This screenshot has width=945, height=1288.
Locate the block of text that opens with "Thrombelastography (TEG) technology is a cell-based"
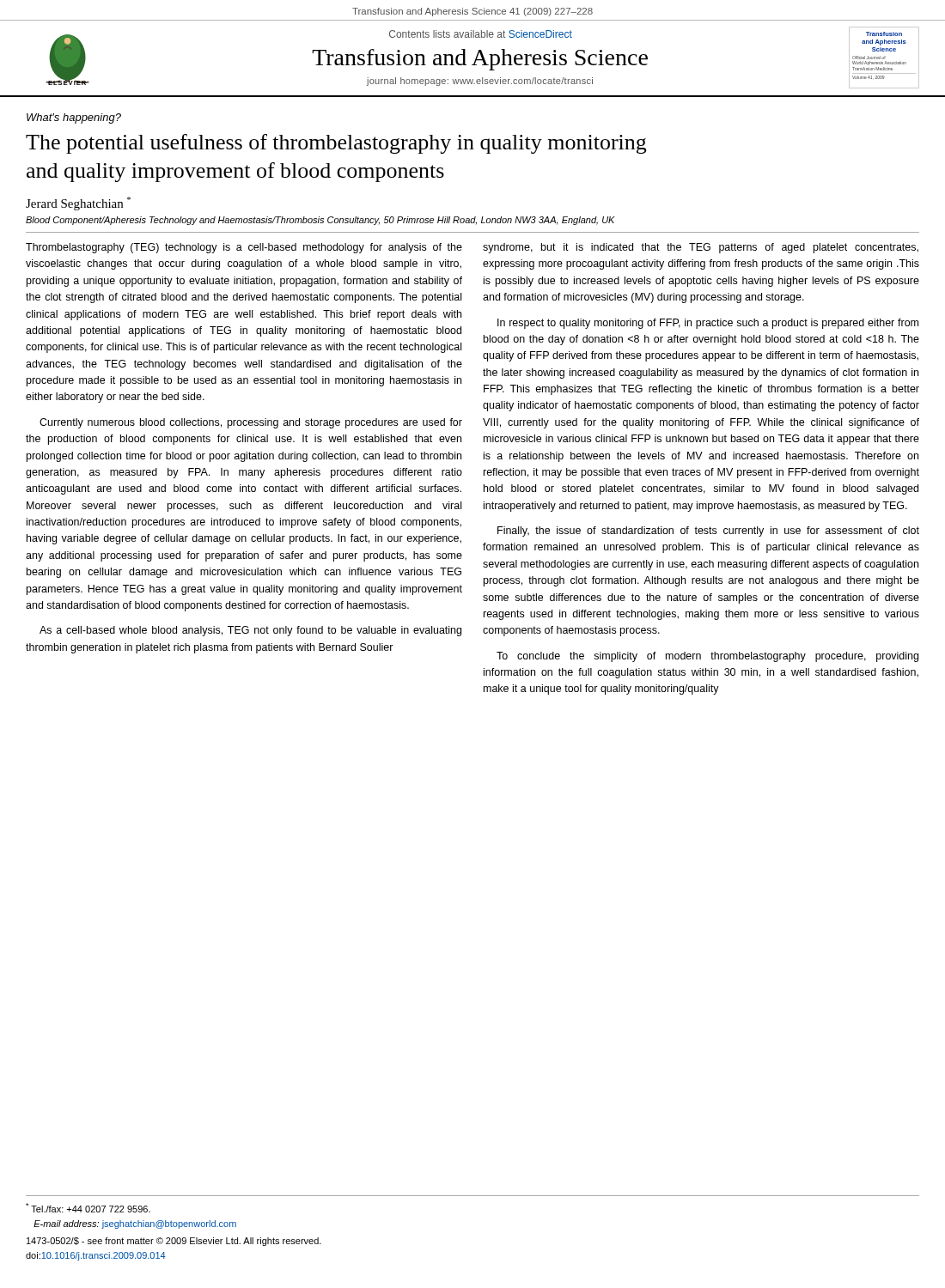point(244,448)
